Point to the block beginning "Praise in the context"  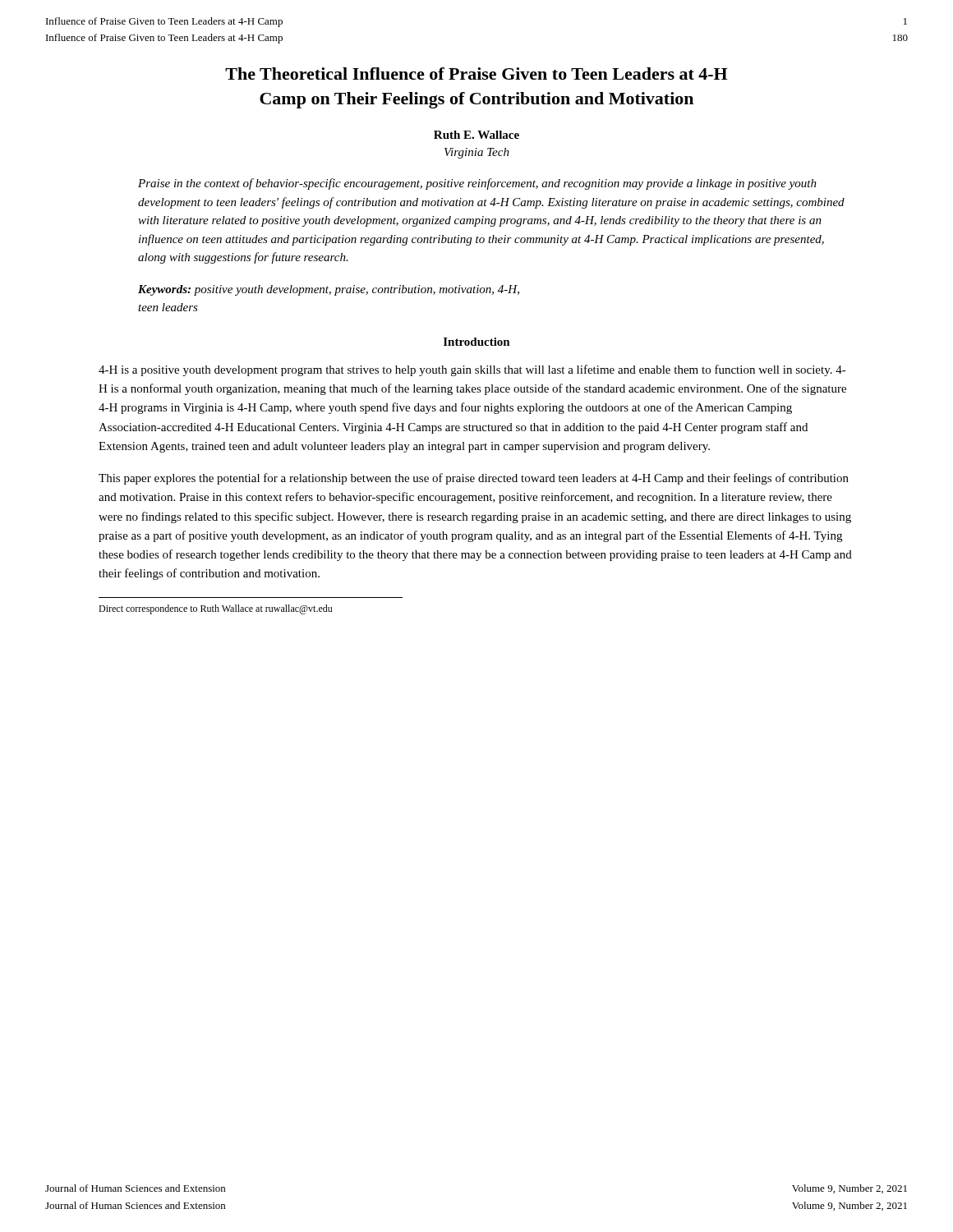[x=496, y=221]
